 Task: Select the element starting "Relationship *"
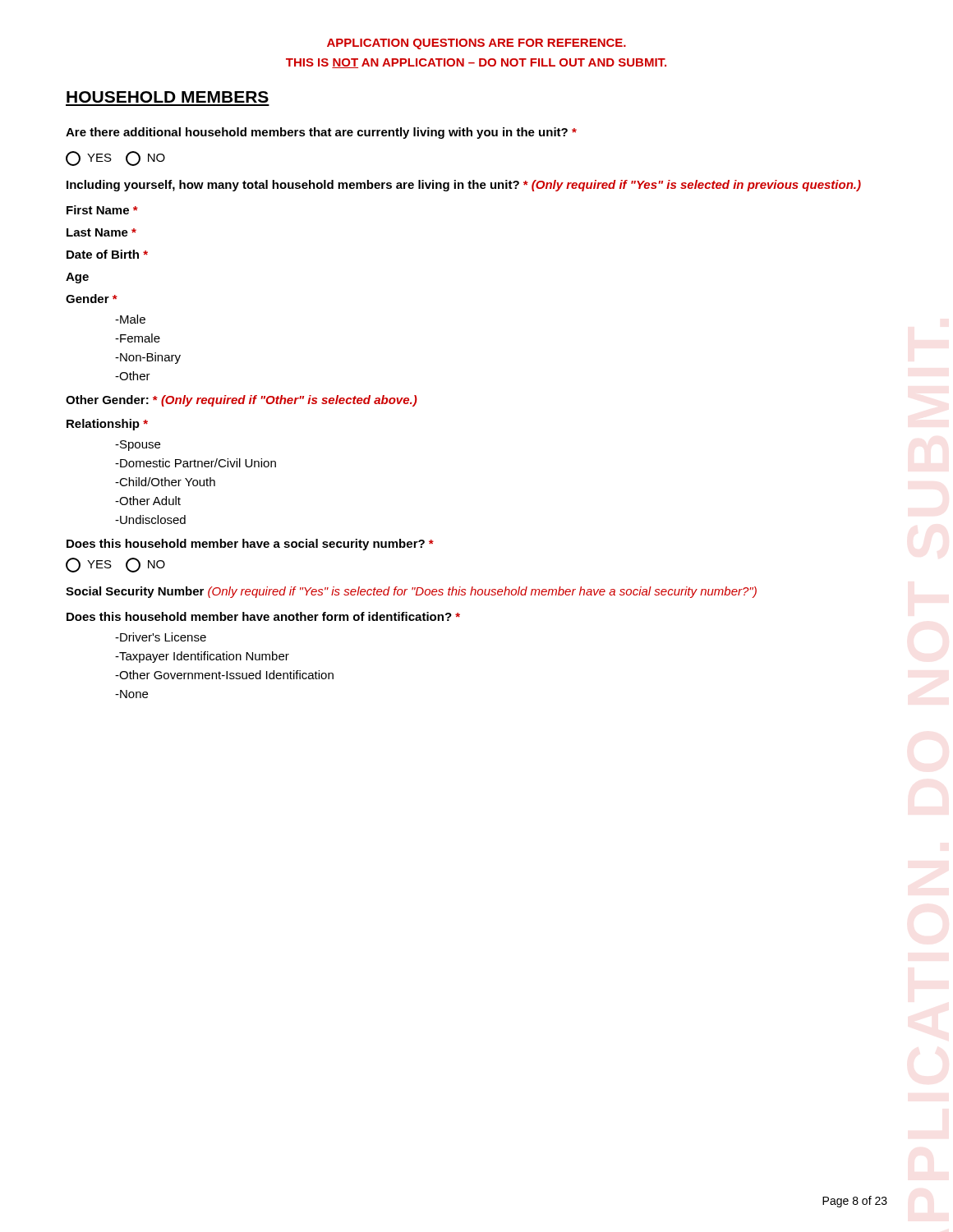[x=107, y=423]
